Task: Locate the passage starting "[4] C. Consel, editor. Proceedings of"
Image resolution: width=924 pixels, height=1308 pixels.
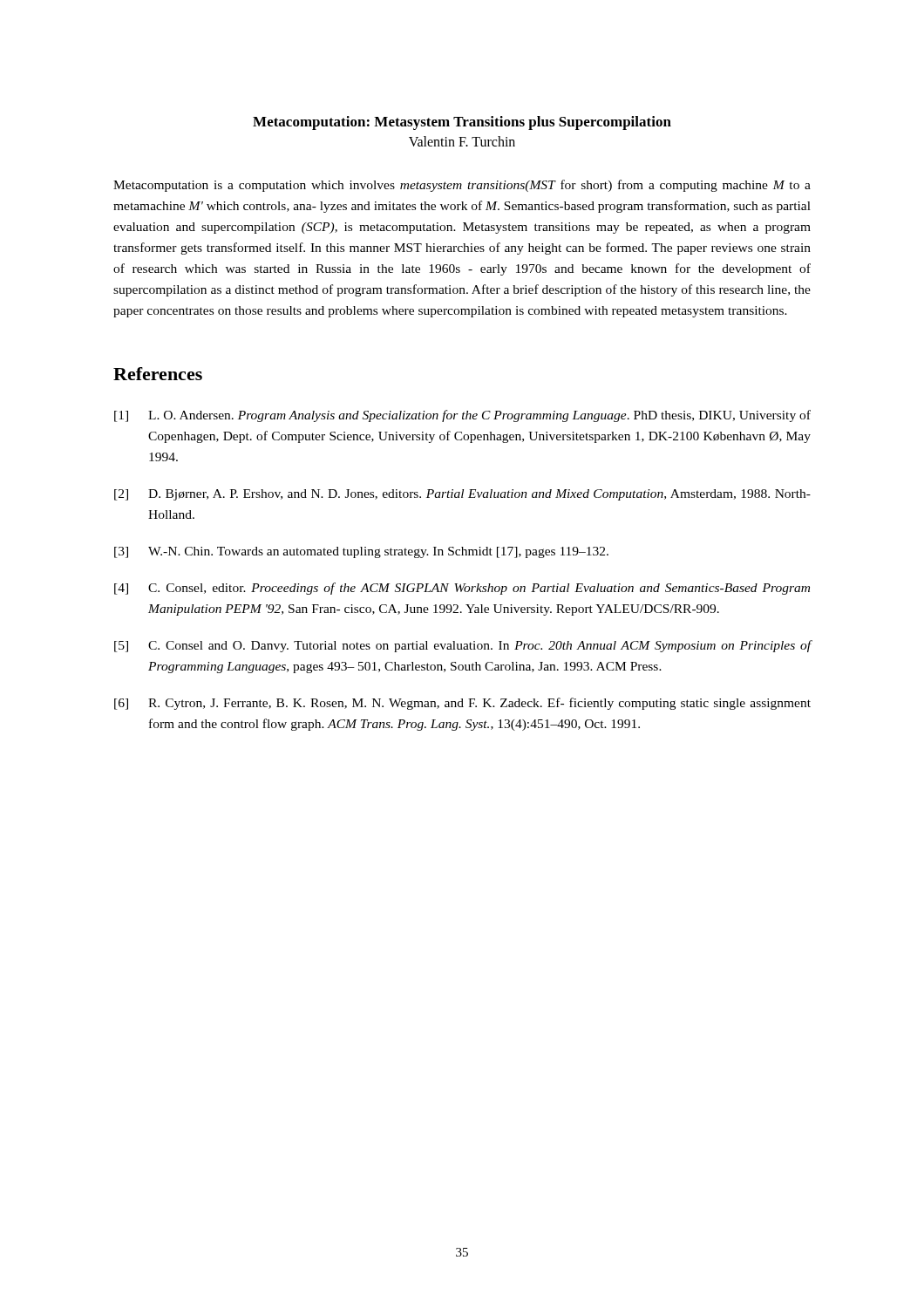Action: pyautogui.click(x=462, y=598)
